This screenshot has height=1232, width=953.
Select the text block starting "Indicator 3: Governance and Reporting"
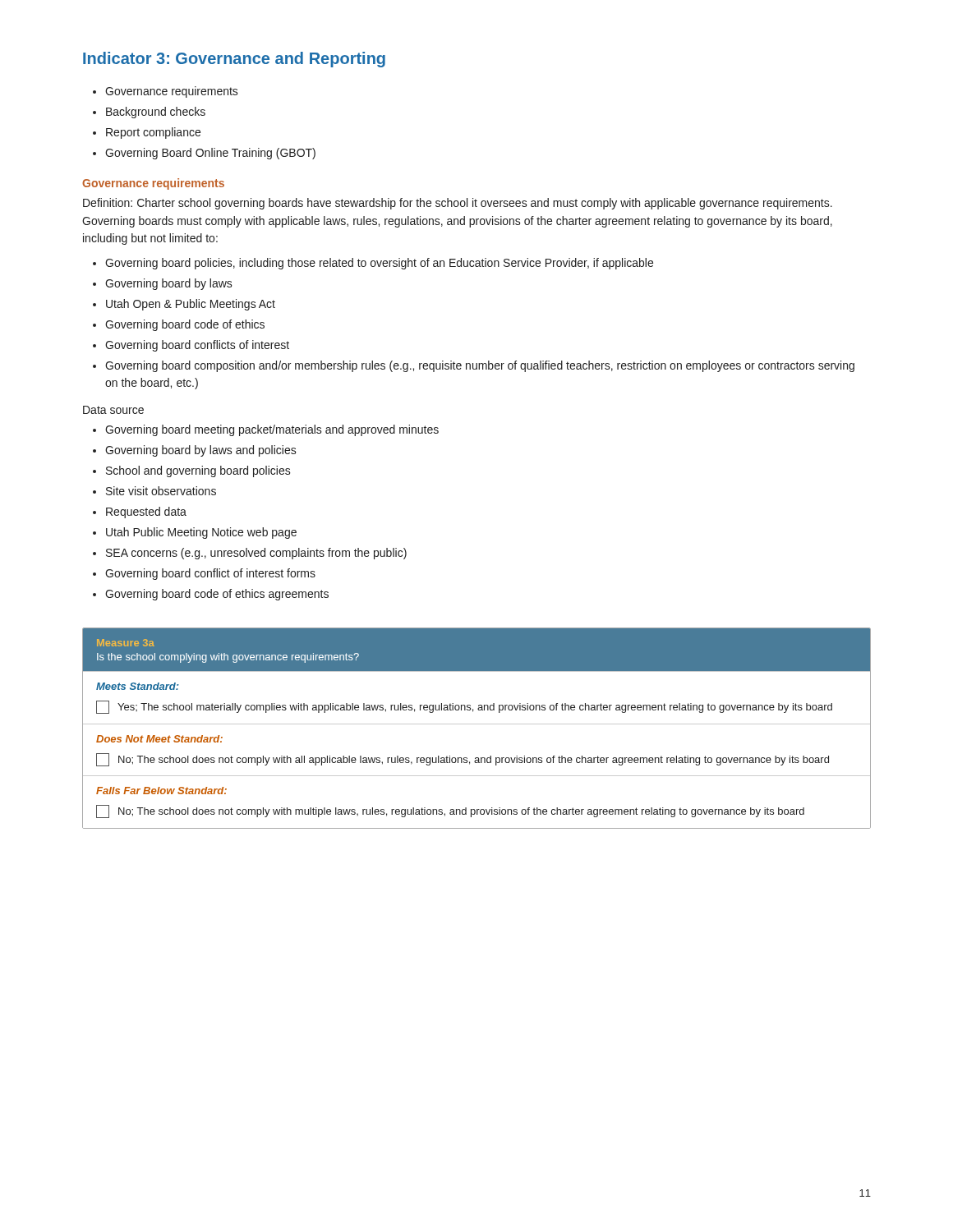[234, 60]
